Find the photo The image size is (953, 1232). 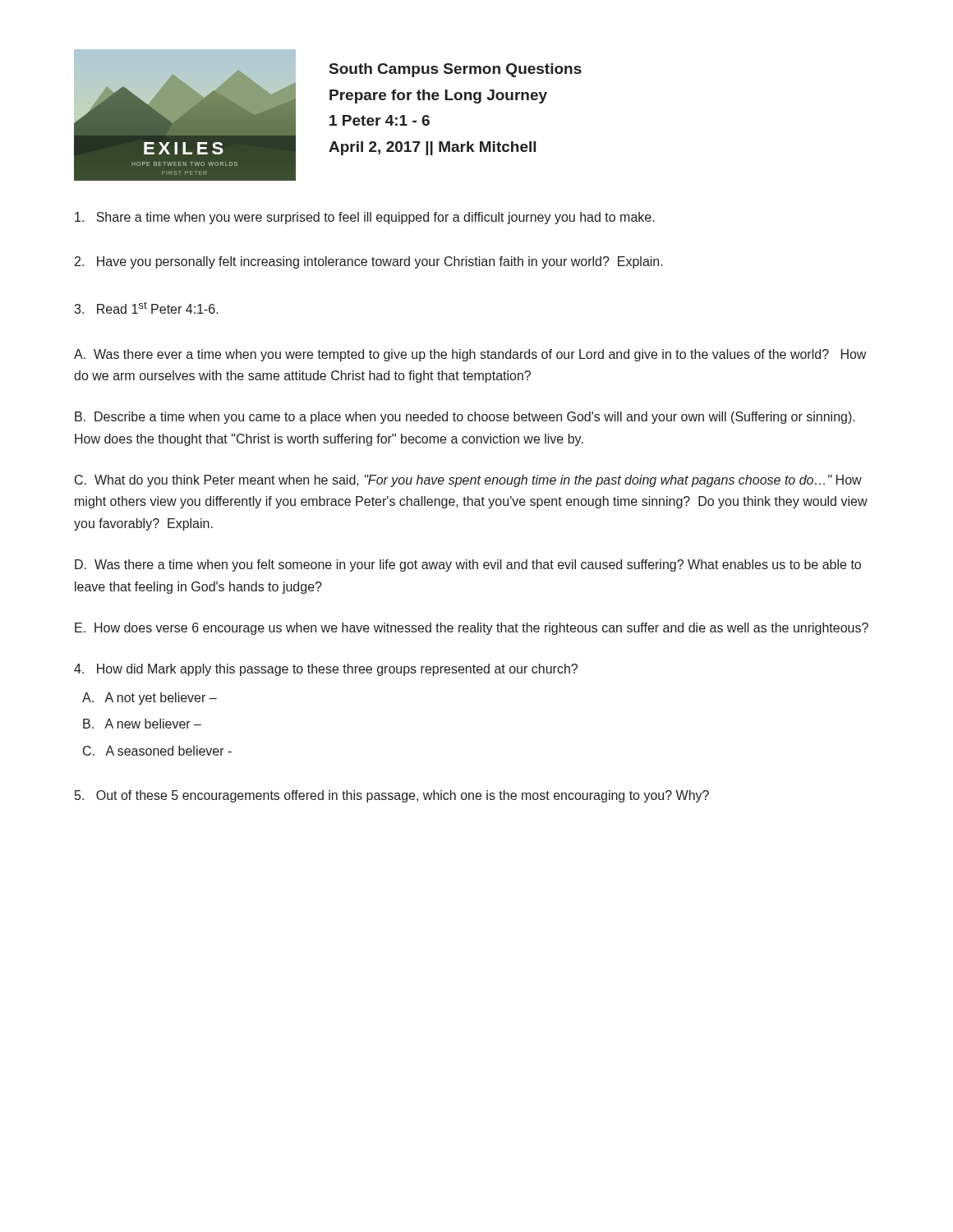(185, 115)
